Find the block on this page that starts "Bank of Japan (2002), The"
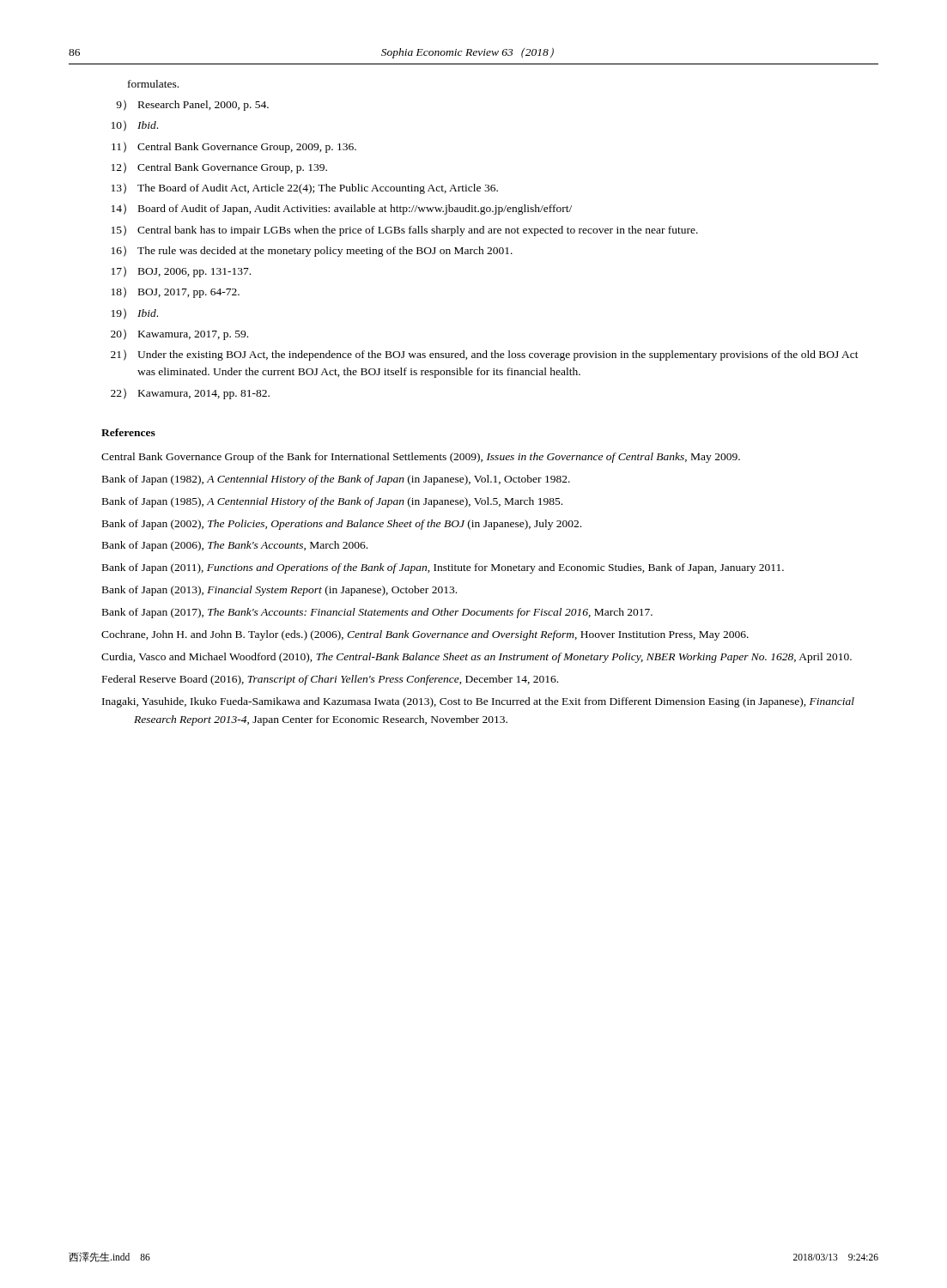This screenshot has width=947, height=1288. point(342,523)
